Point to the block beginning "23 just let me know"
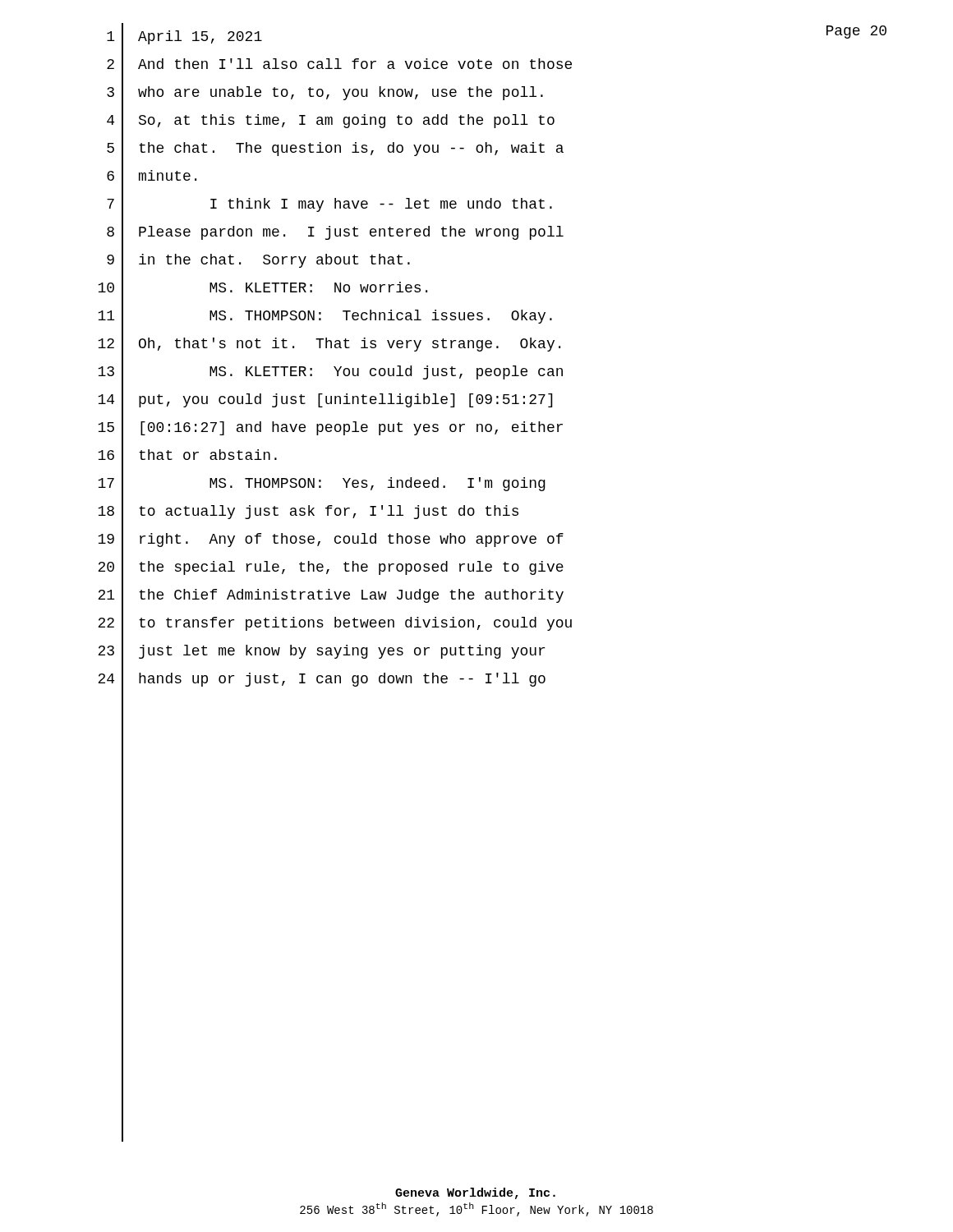This screenshot has height=1232, width=953. point(476,651)
